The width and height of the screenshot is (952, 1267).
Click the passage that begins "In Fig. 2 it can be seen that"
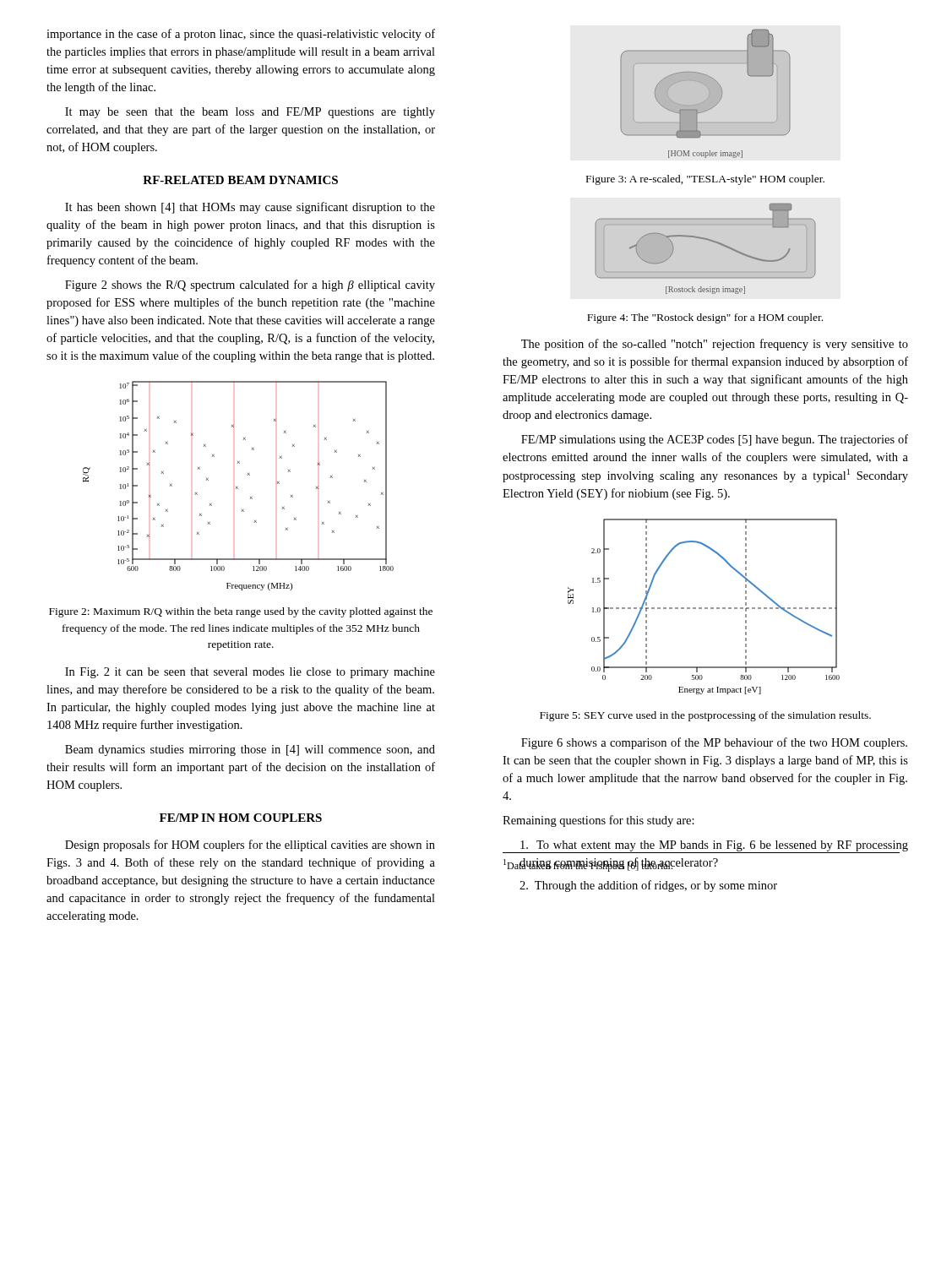click(241, 728)
